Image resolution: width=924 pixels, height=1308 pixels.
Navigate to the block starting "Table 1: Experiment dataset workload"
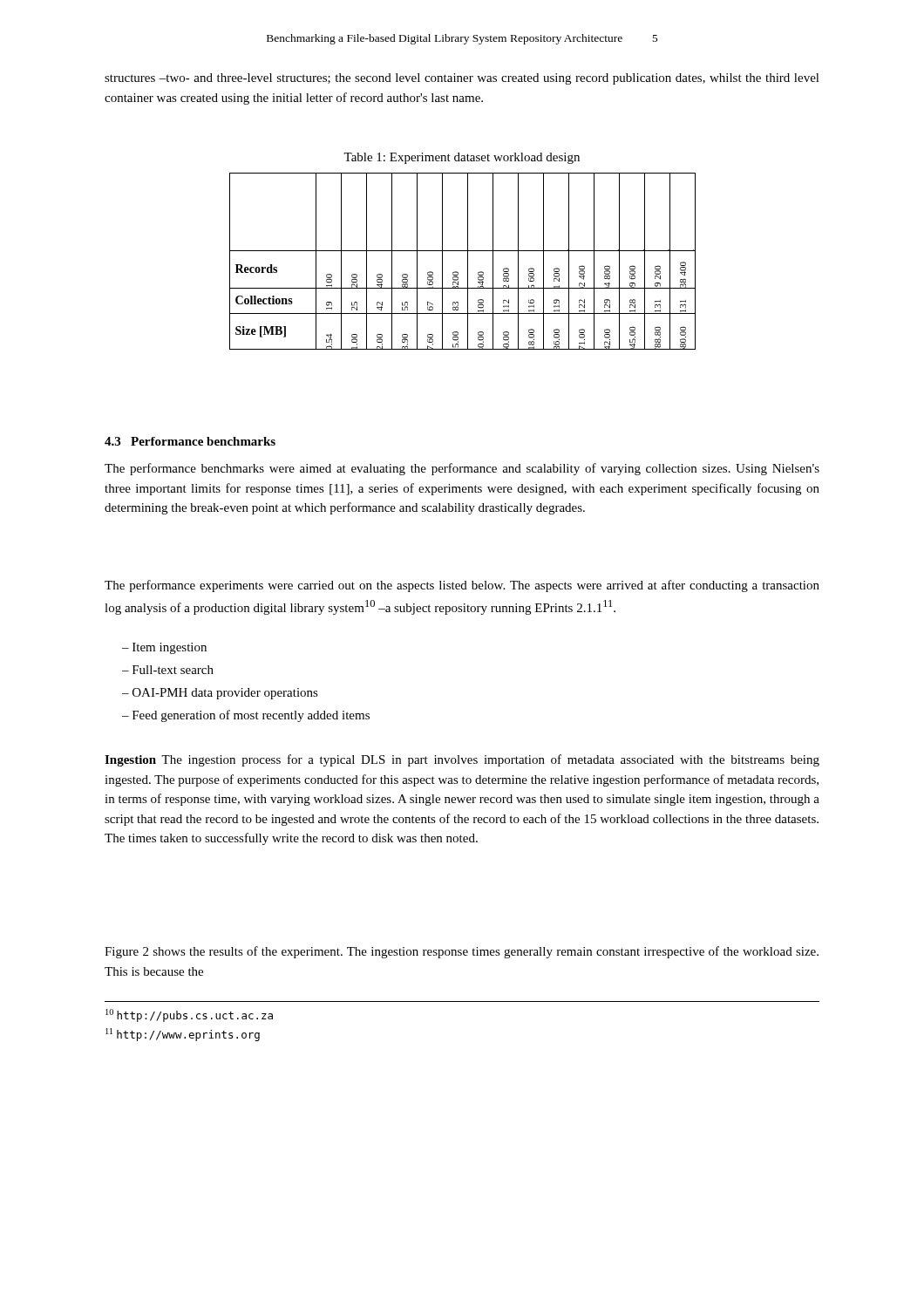pyautogui.click(x=462, y=157)
